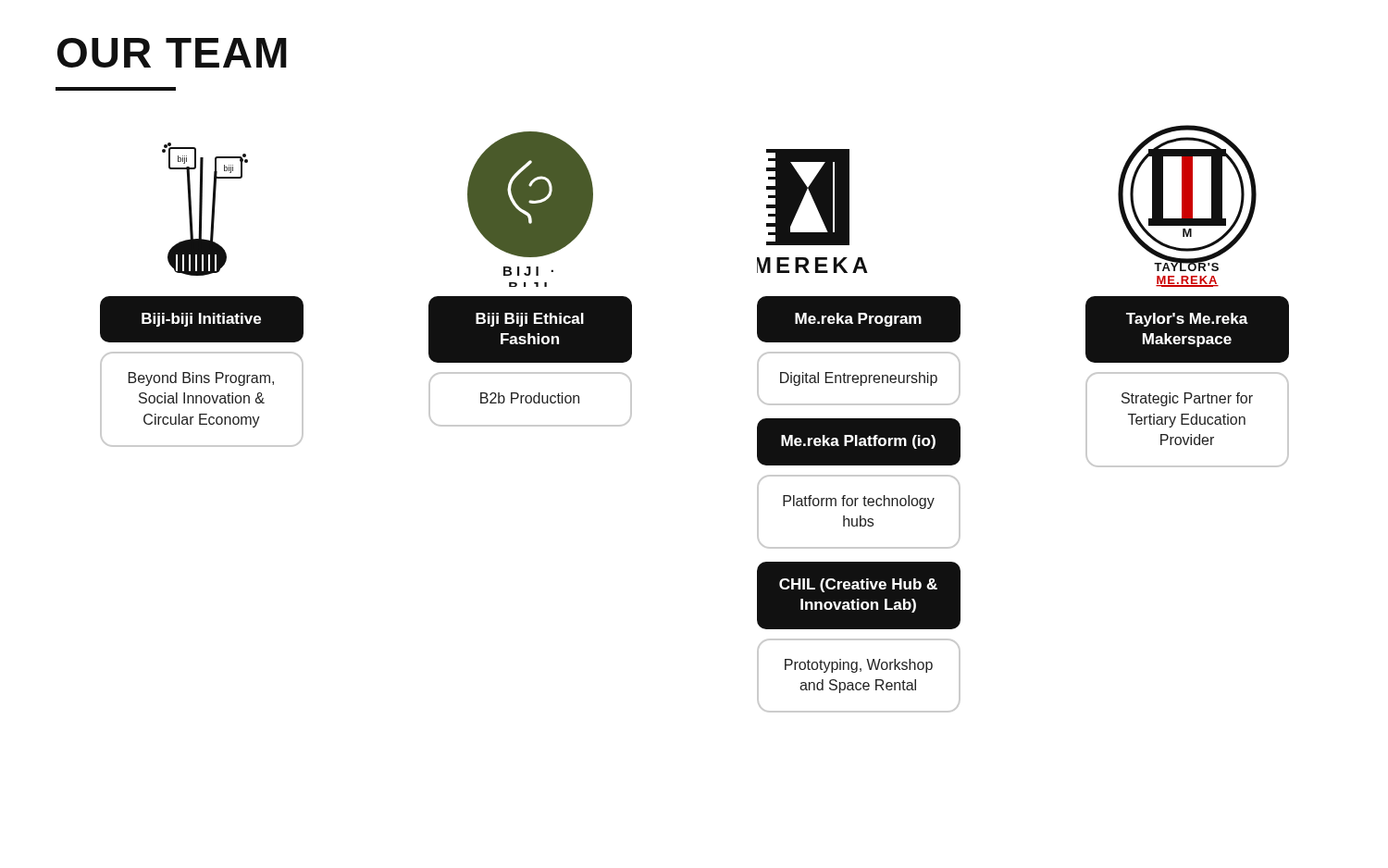1388x868 pixels.
Task: Where does it say "Me.reka Program"?
Action: [858, 319]
